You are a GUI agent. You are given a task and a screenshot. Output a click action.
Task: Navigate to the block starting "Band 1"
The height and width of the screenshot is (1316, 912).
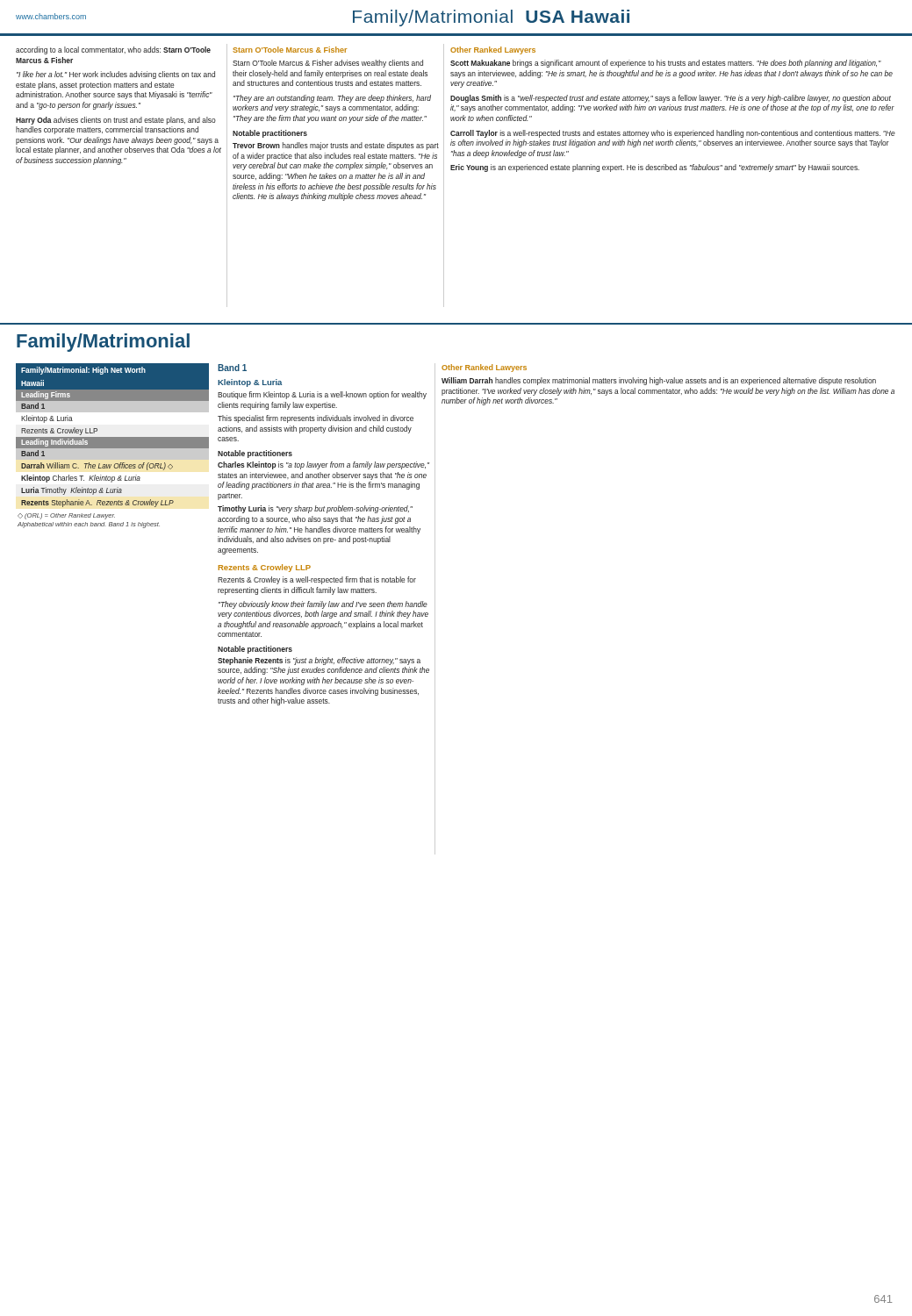232,368
